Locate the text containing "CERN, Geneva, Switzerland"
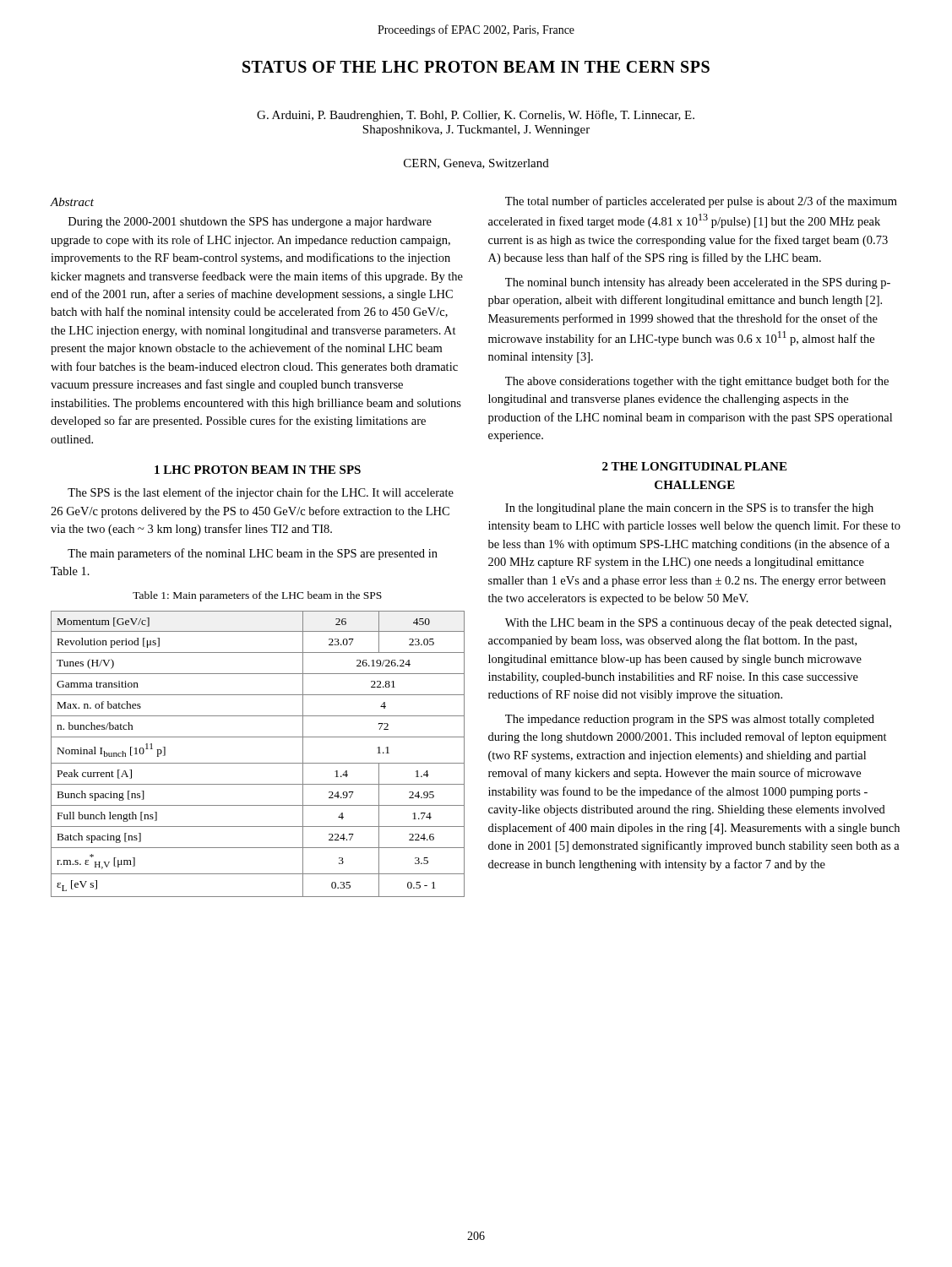This screenshot has height=1267, width=952. (476, 163)
